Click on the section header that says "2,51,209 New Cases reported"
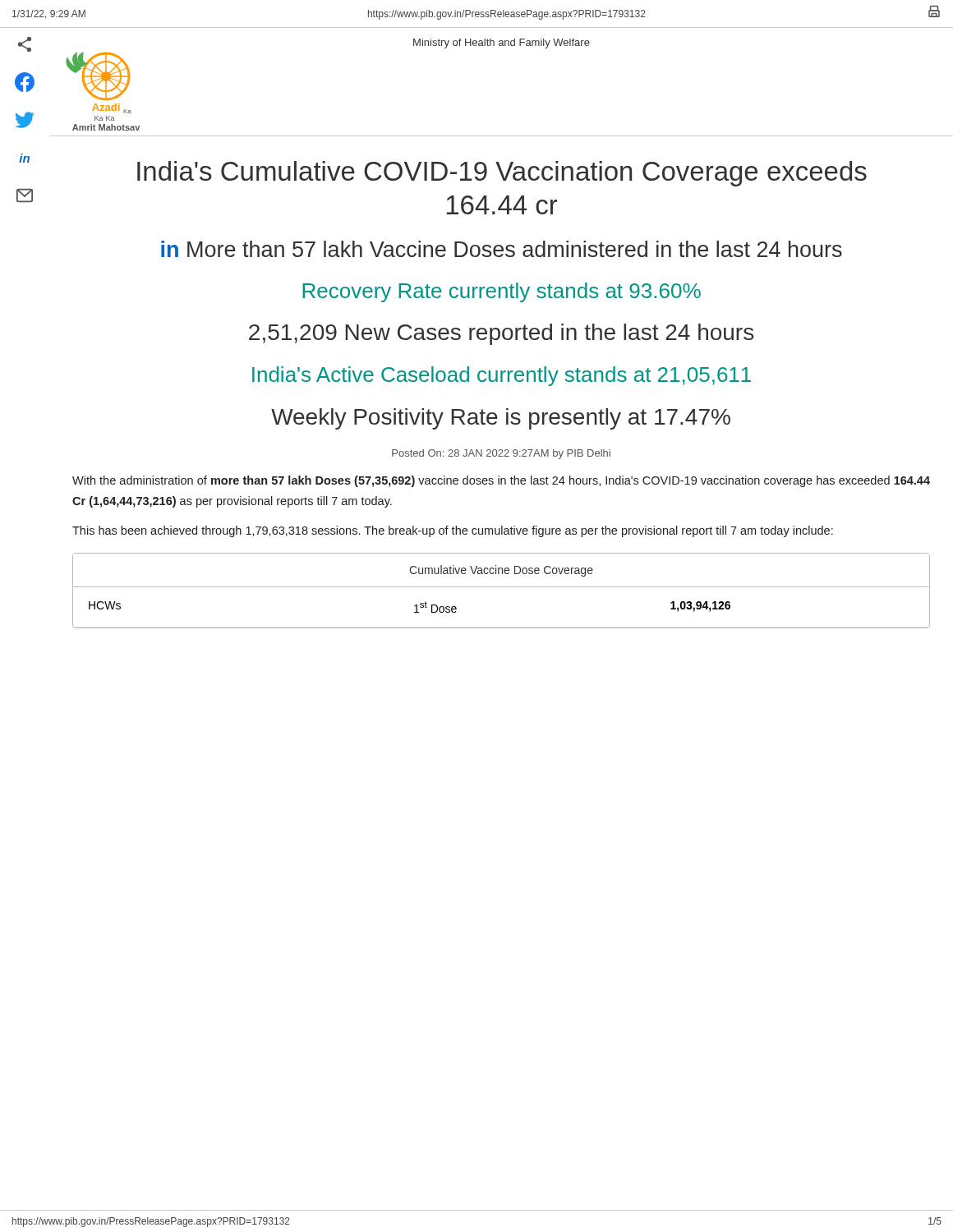The image size is (953, 1232). 501,333
